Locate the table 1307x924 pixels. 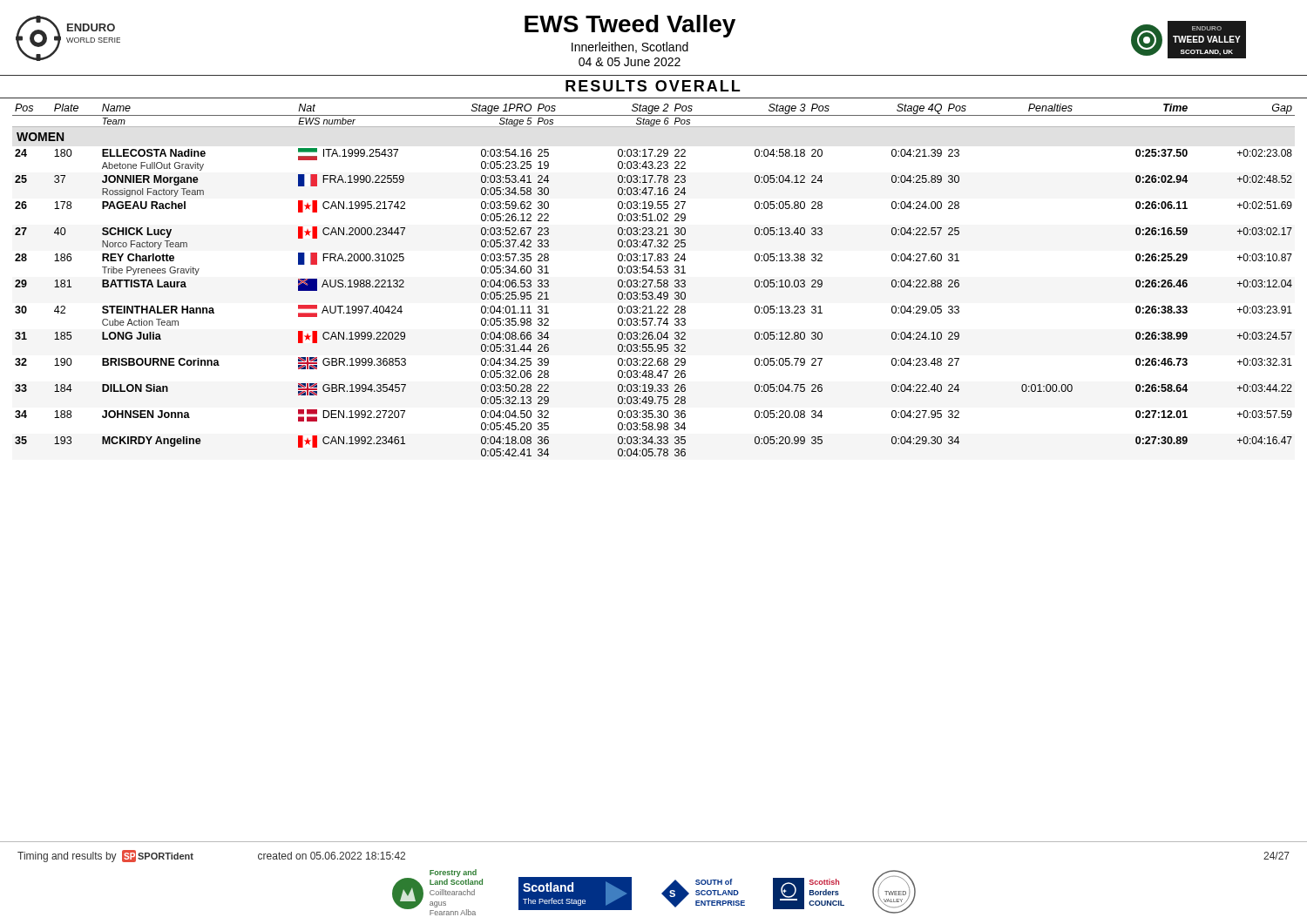[654, 280]
